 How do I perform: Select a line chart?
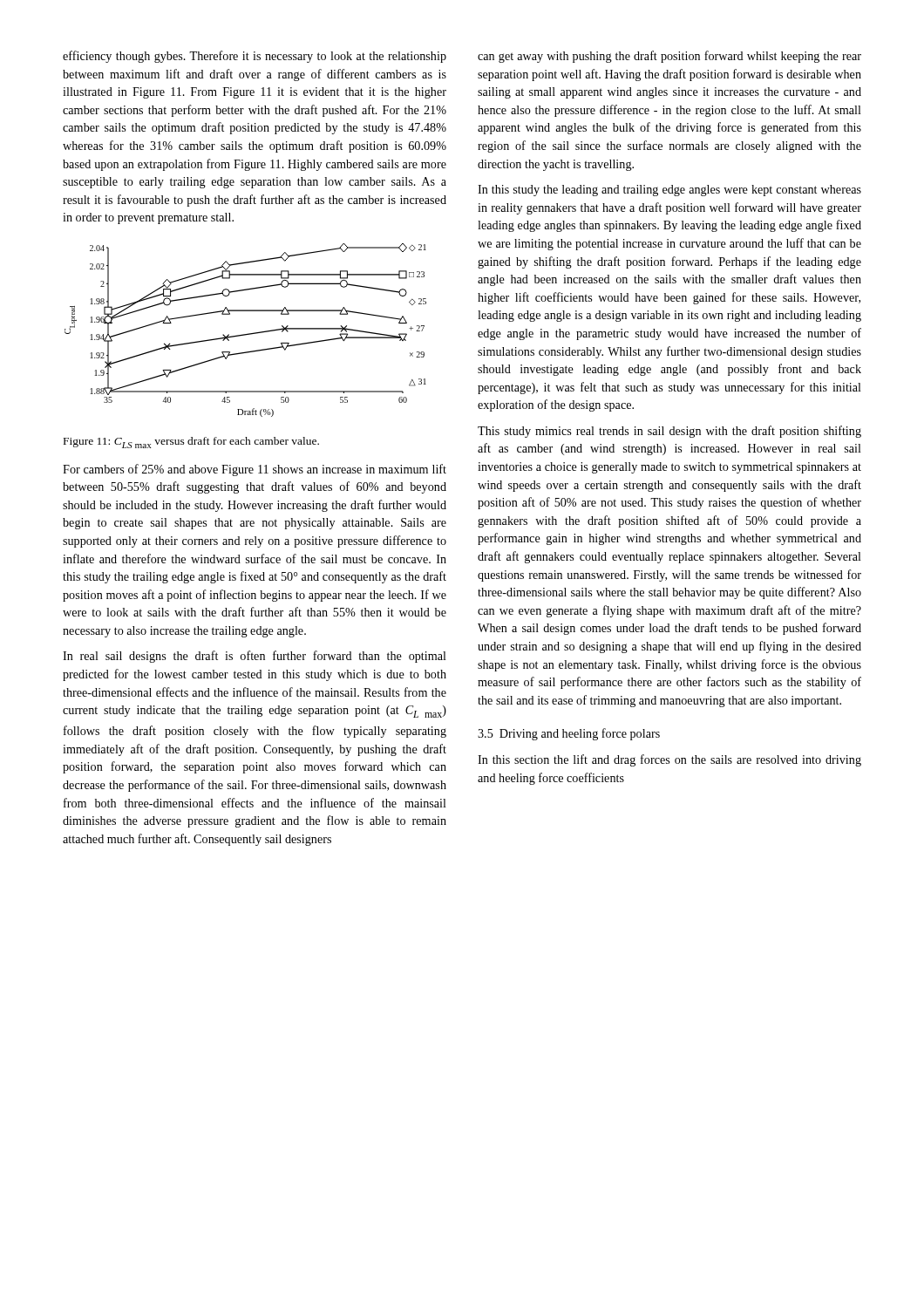[x=255, y=333]
